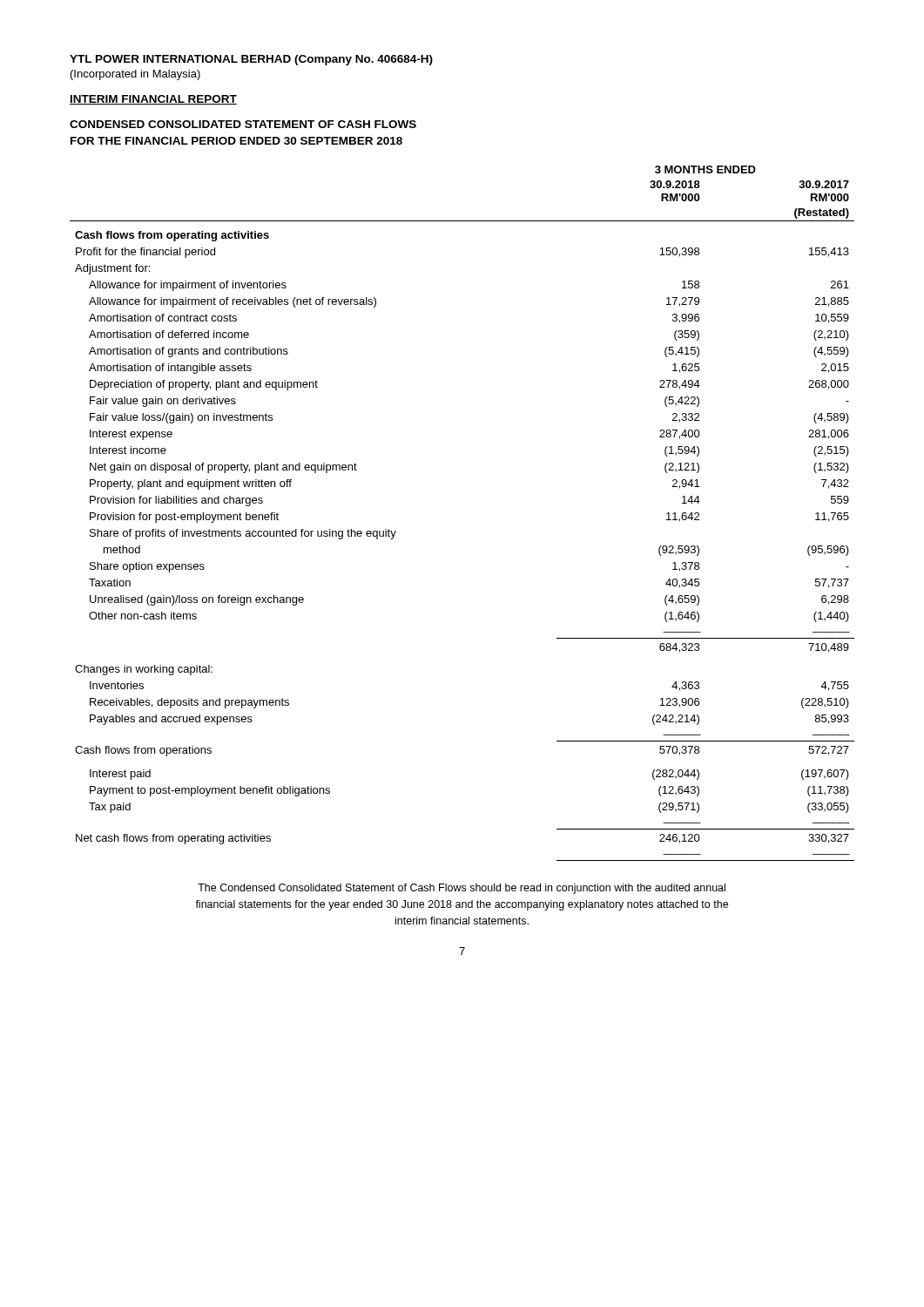Viewport: 924px width, 1307px height.
Task: Locate the footnote that reads "The Condensed Consolidated"
Action: [462, 904]
